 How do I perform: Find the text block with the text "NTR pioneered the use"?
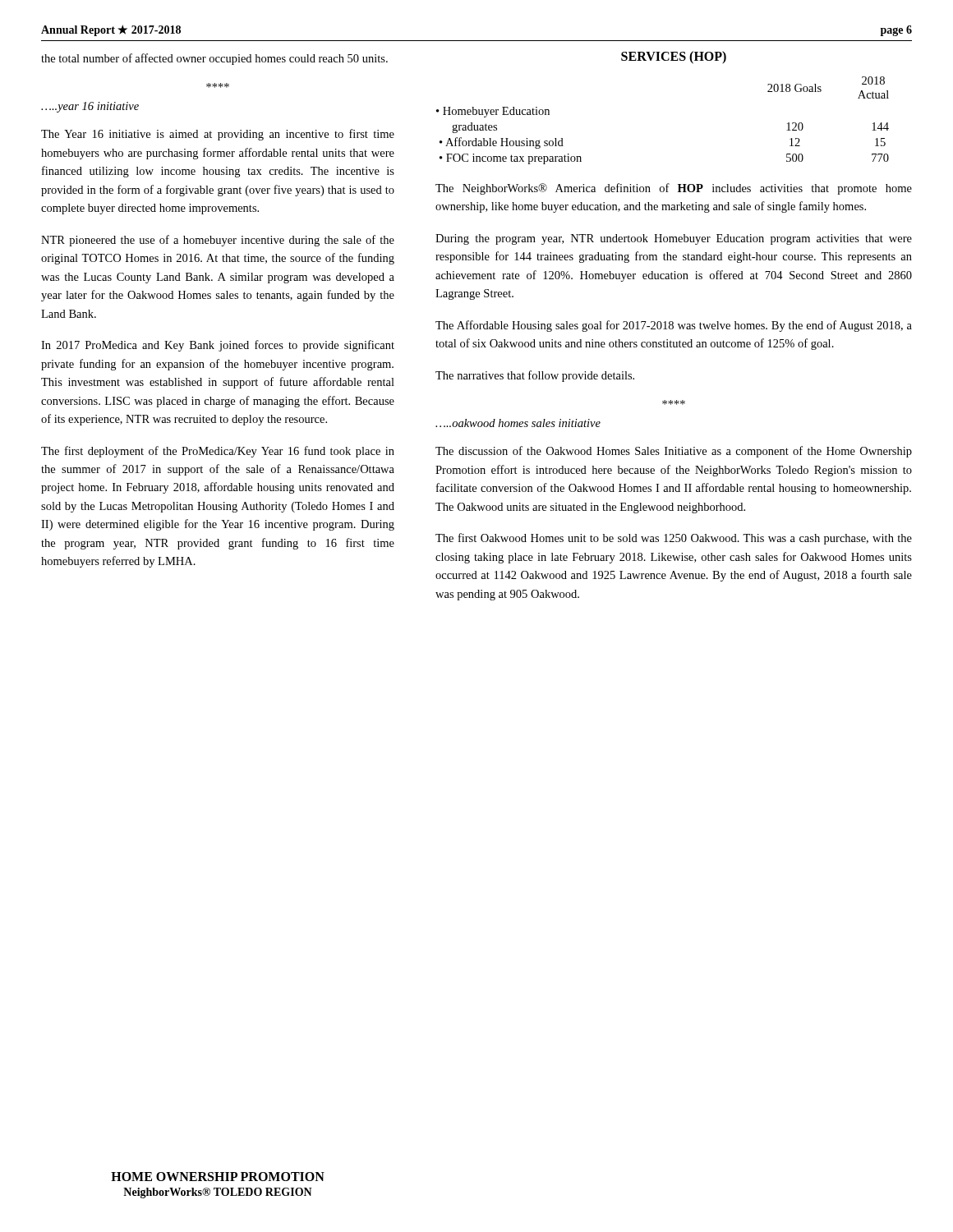[218, 277]
